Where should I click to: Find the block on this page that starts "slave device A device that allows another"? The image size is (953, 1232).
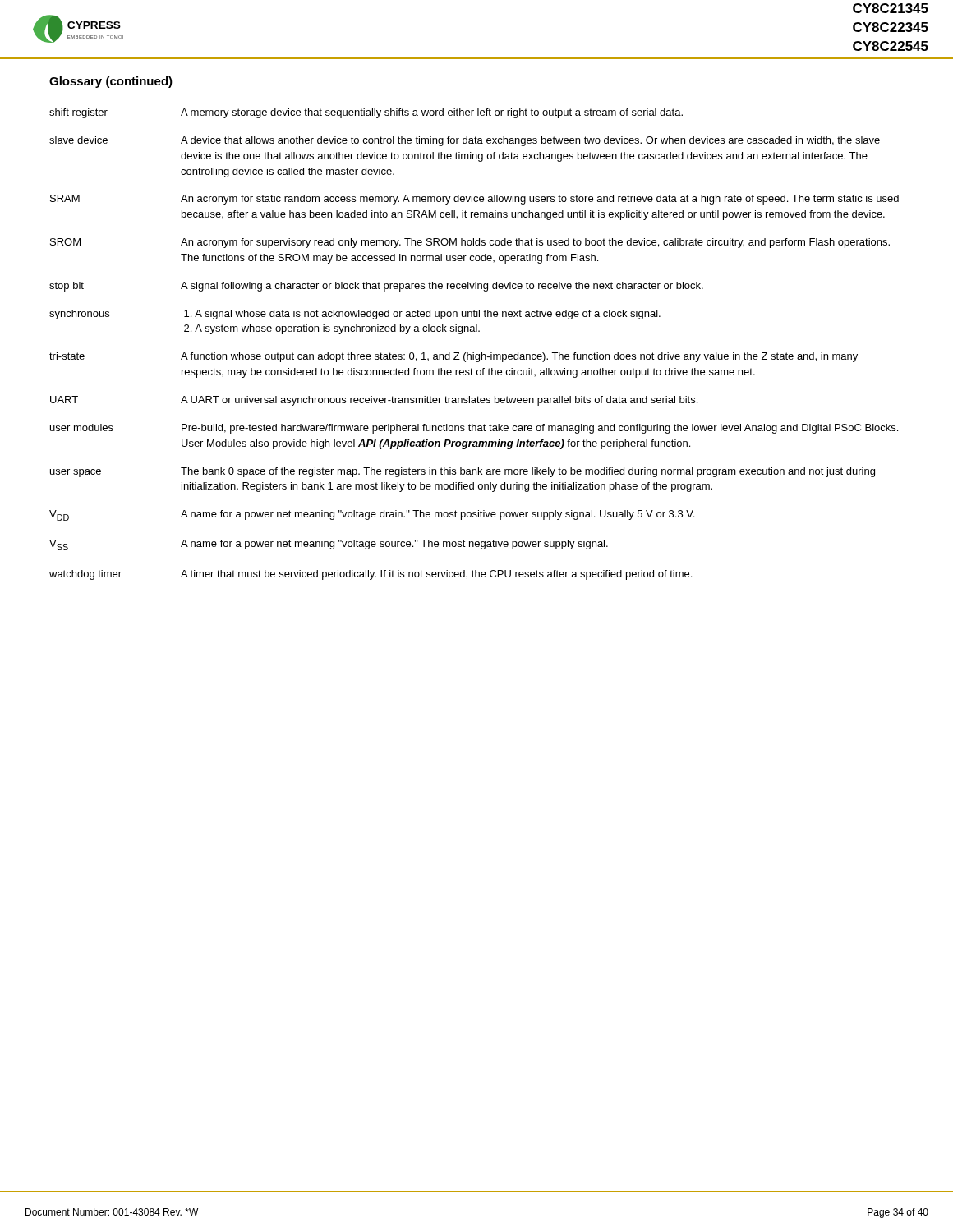[476, 158]
